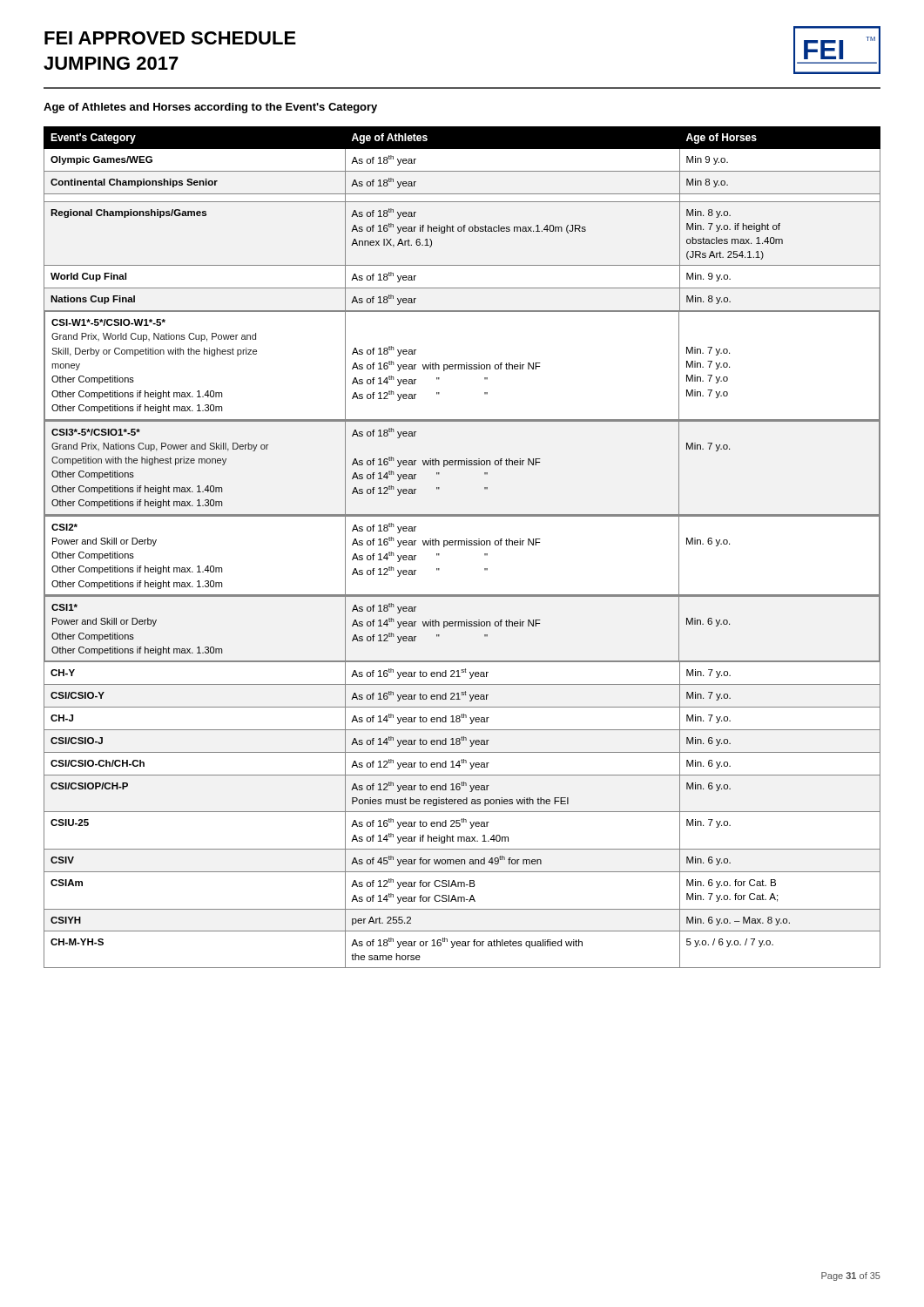Image resolution: width=924 pixels, height=1307 pixels.
Task: Locate the table with the text "As of 18 th year"
Action: click(x=462, y=547)
